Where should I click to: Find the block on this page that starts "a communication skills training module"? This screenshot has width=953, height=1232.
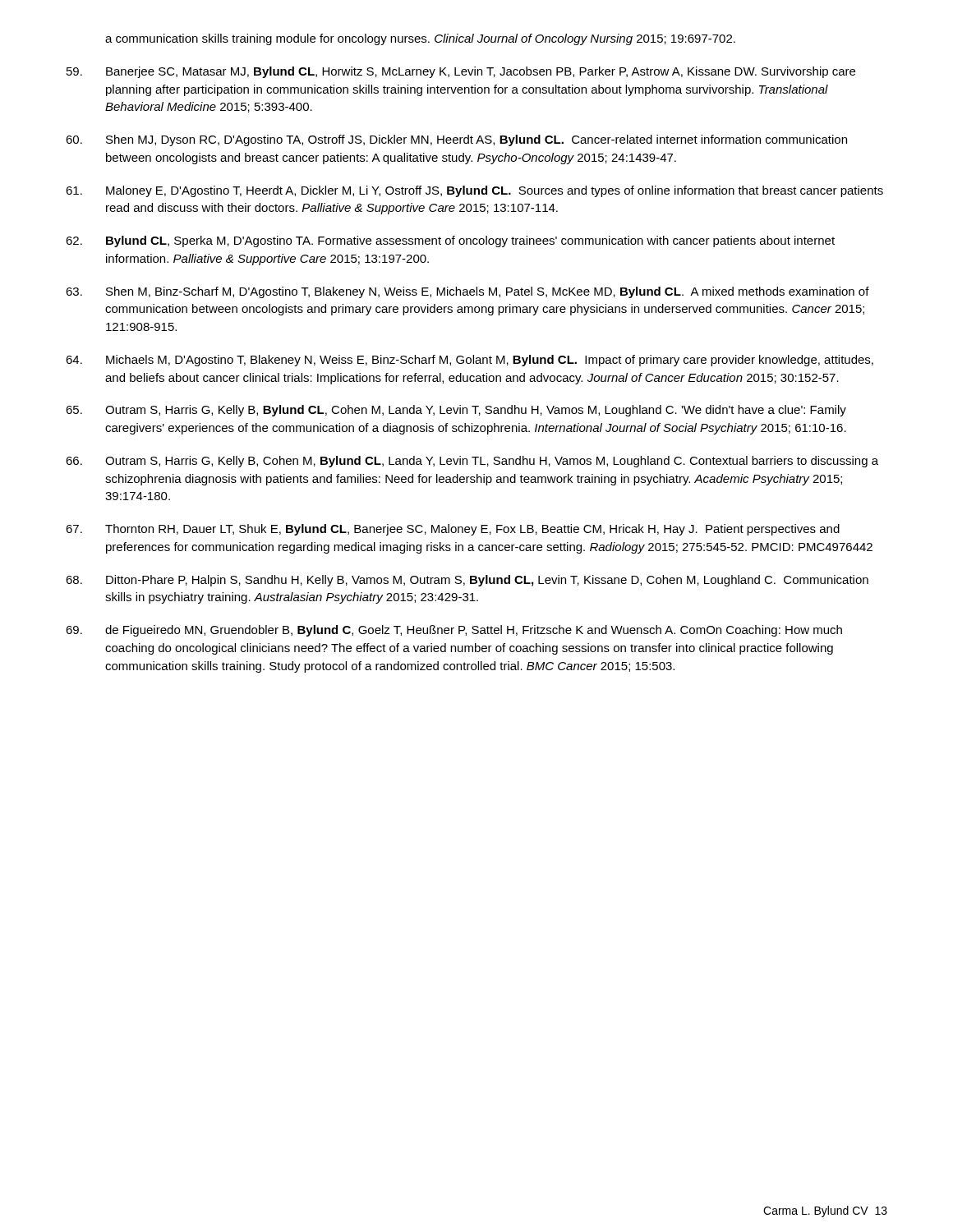tap(421, 38)
